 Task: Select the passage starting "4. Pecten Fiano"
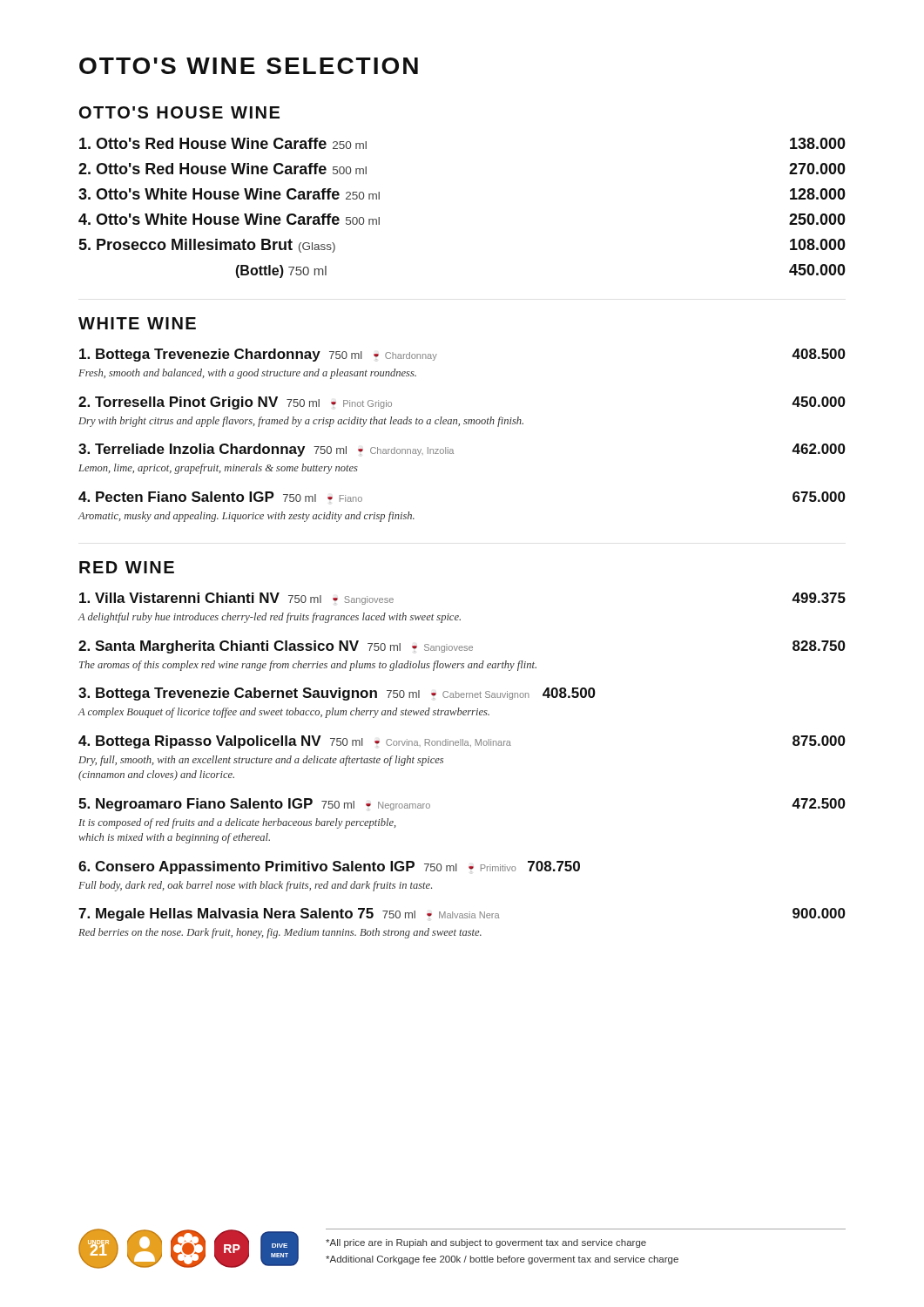click(x=217, y=498)
